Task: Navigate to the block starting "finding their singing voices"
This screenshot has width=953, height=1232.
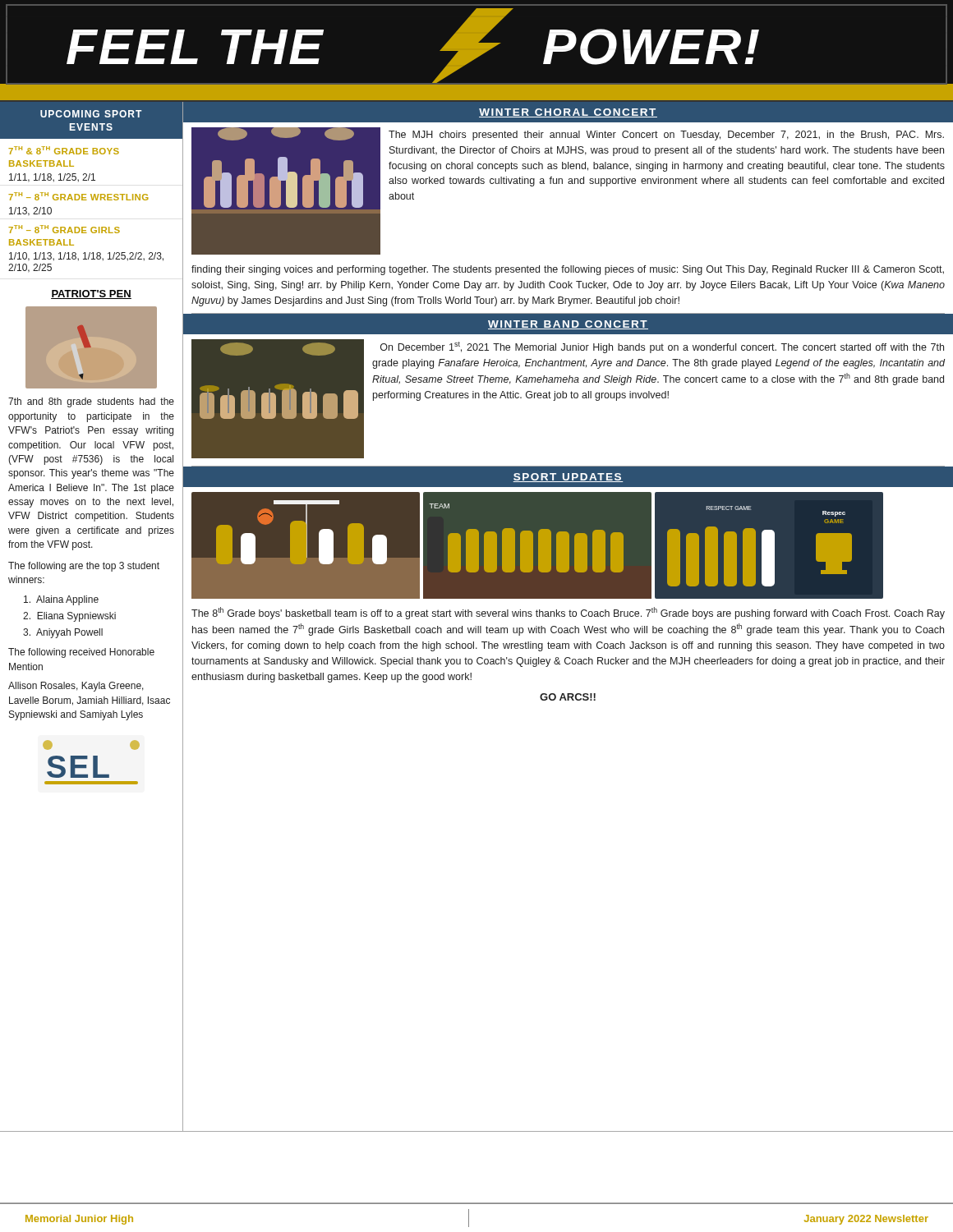Action: pos(568,285)
